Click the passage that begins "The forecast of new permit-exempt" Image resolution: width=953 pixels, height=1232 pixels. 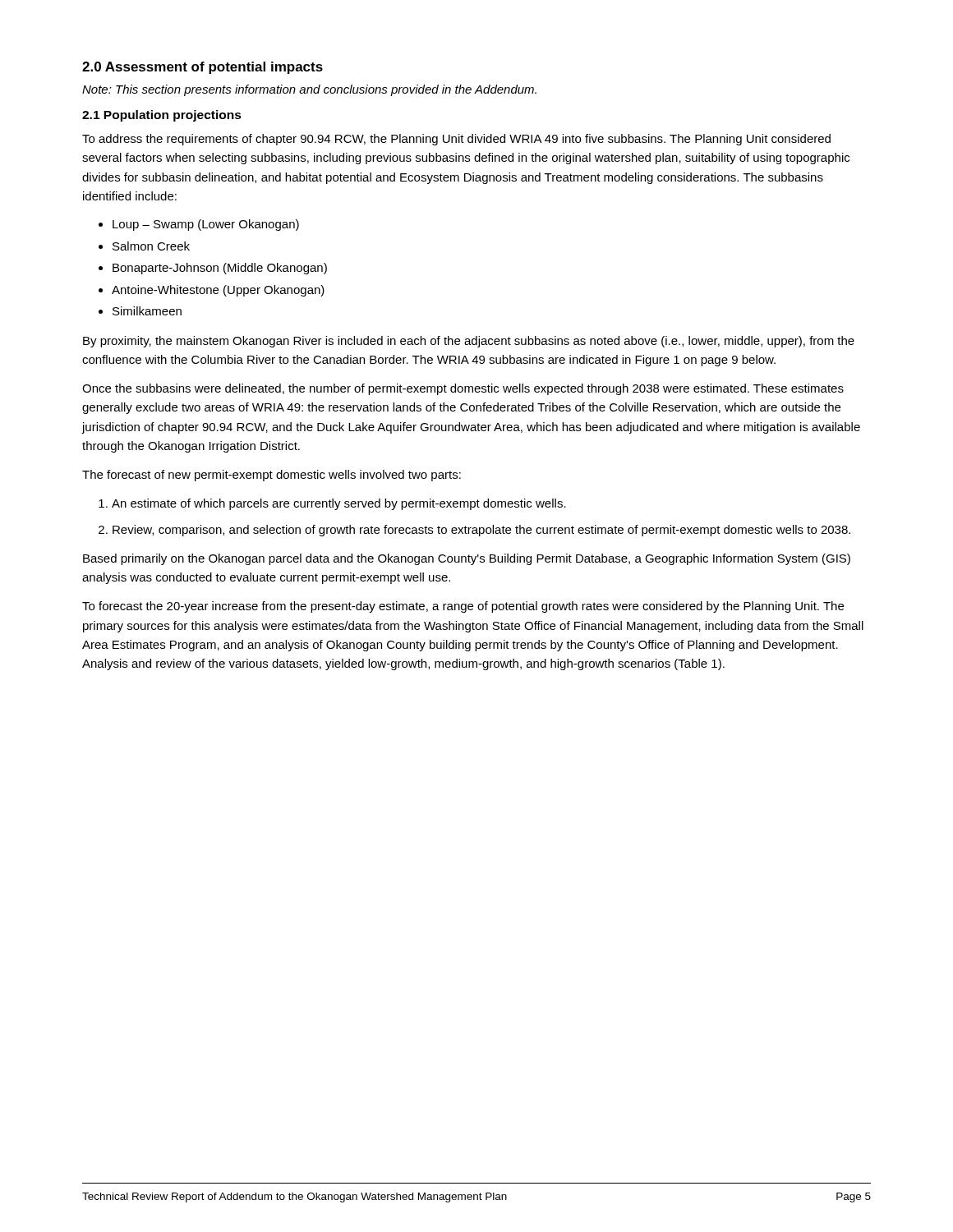tap(272, 474)
